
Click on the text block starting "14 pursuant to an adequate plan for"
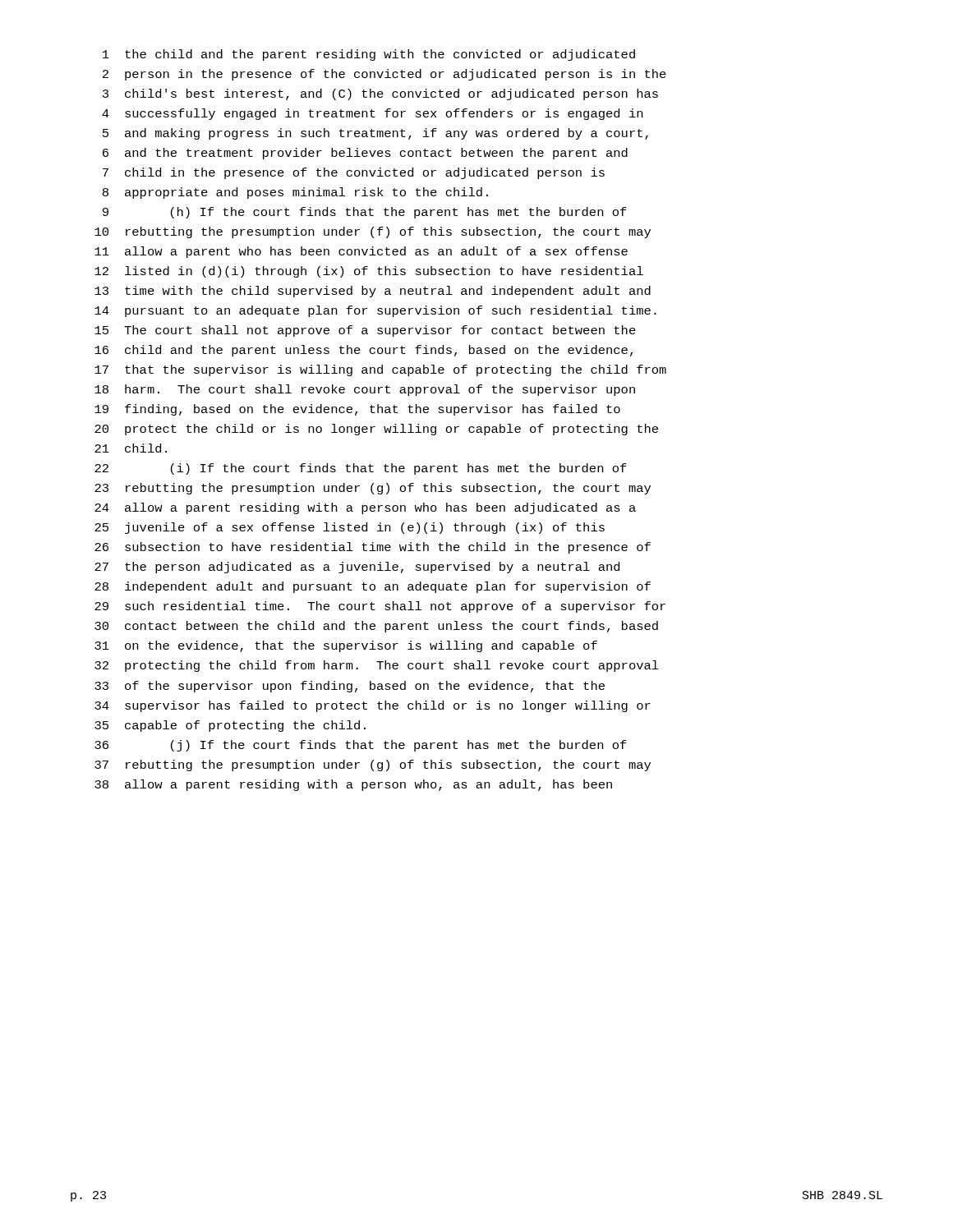[x=476, y=311]
